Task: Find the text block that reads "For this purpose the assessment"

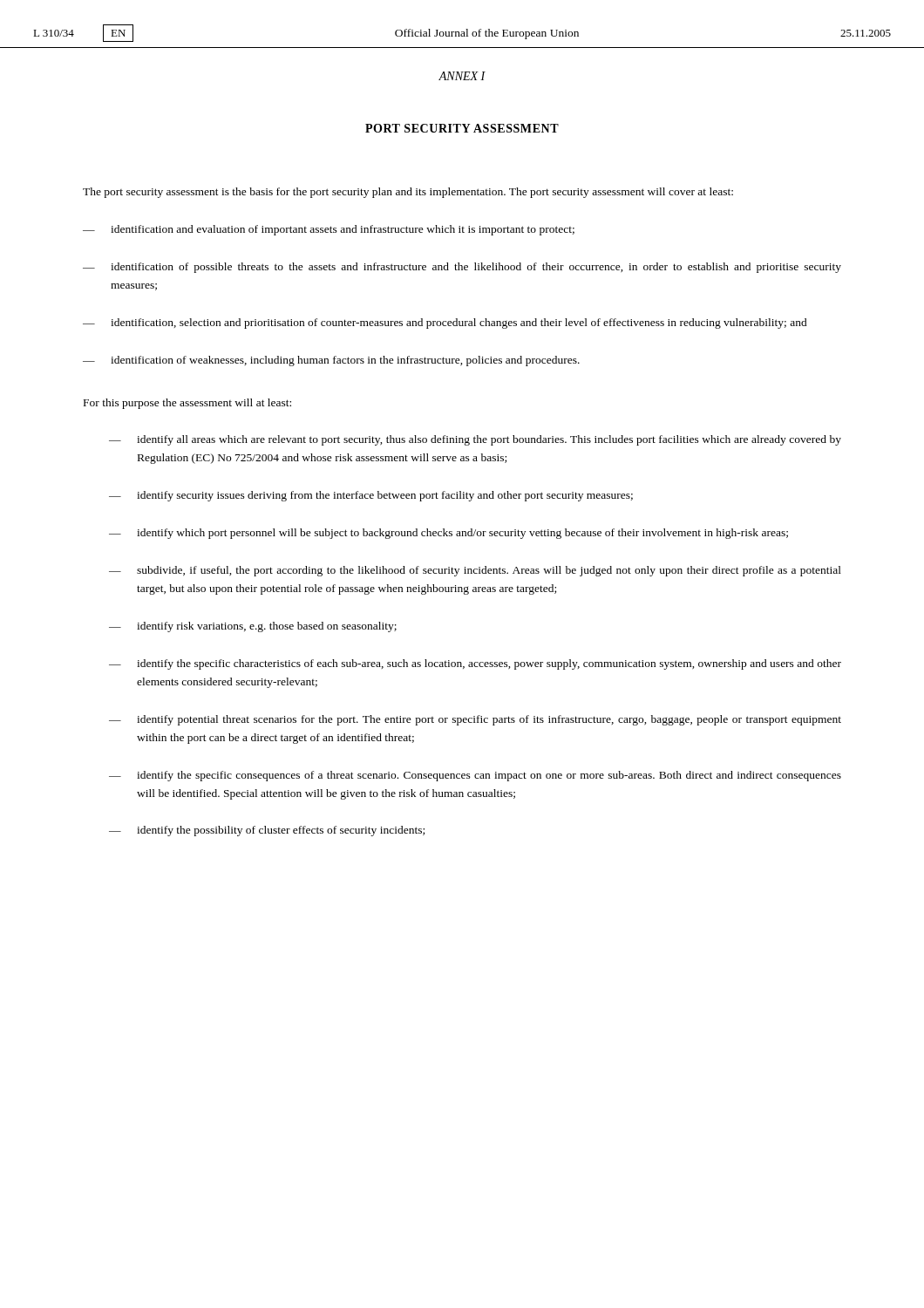Action: [188, 402]
